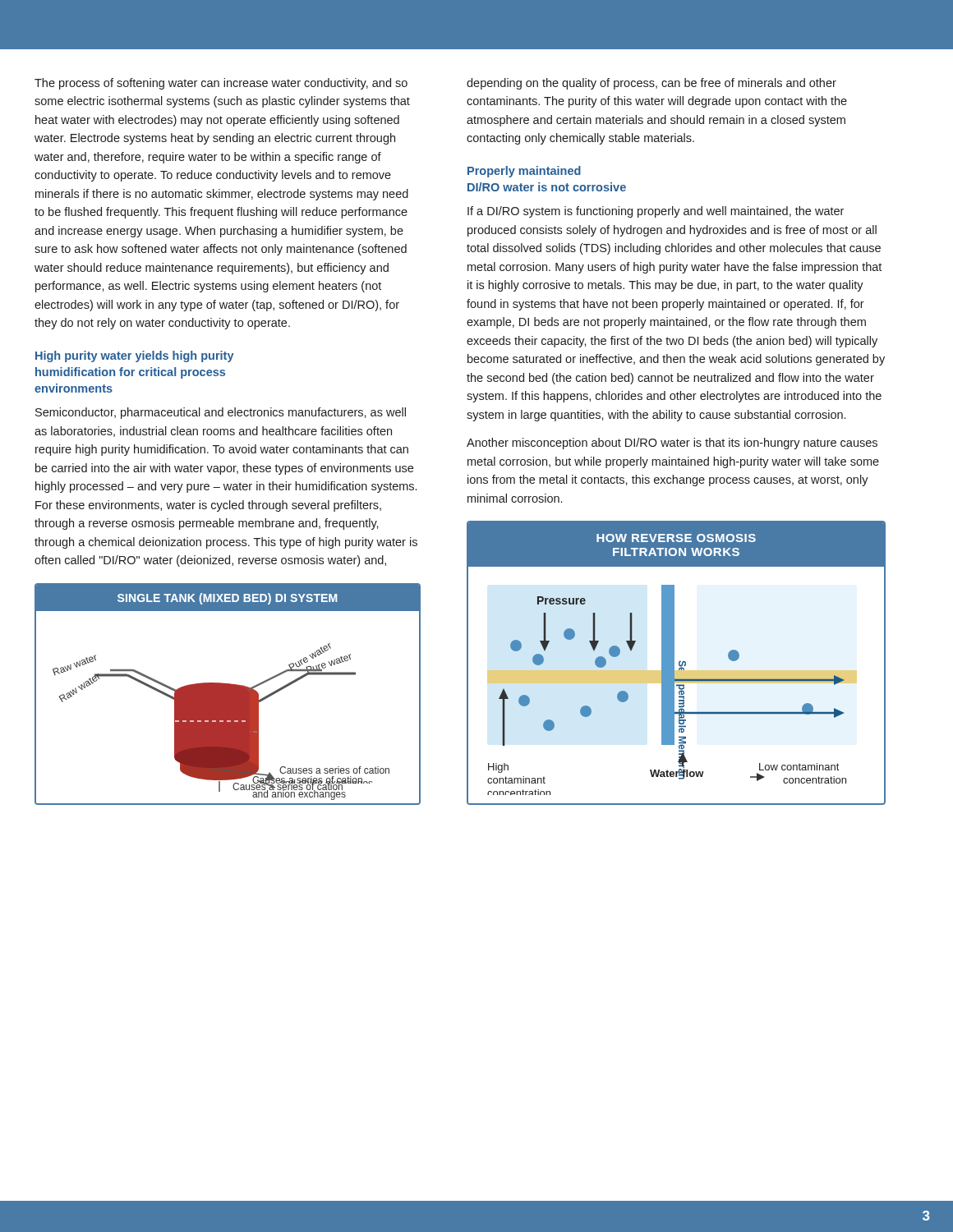Click on the passage starting "depending on the"

click(657, 111)
